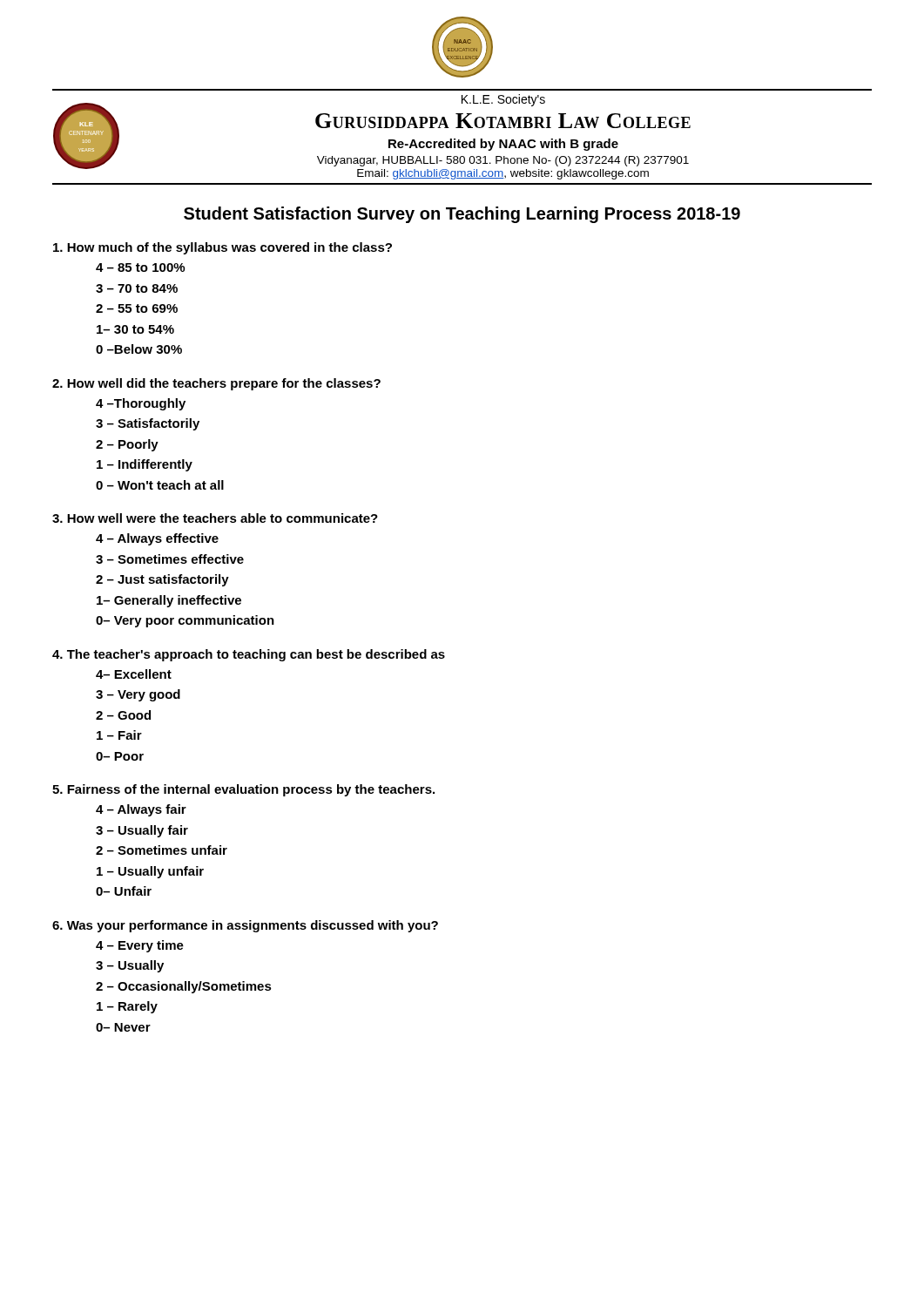Locate the text "3 – 70 to 84%"

click(x=137, y=288)
